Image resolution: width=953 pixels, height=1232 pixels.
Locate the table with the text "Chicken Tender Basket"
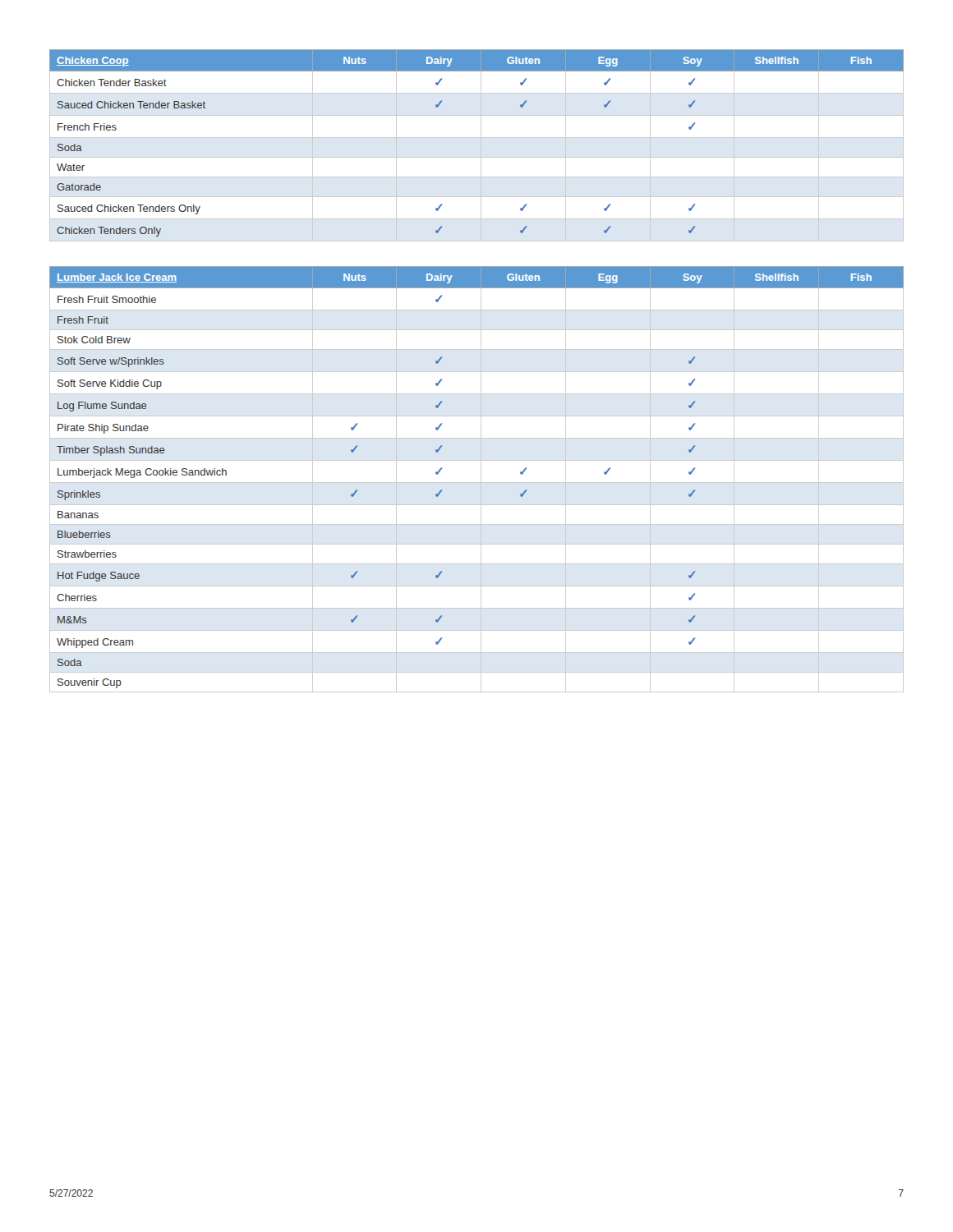click(x=476, y=145)
